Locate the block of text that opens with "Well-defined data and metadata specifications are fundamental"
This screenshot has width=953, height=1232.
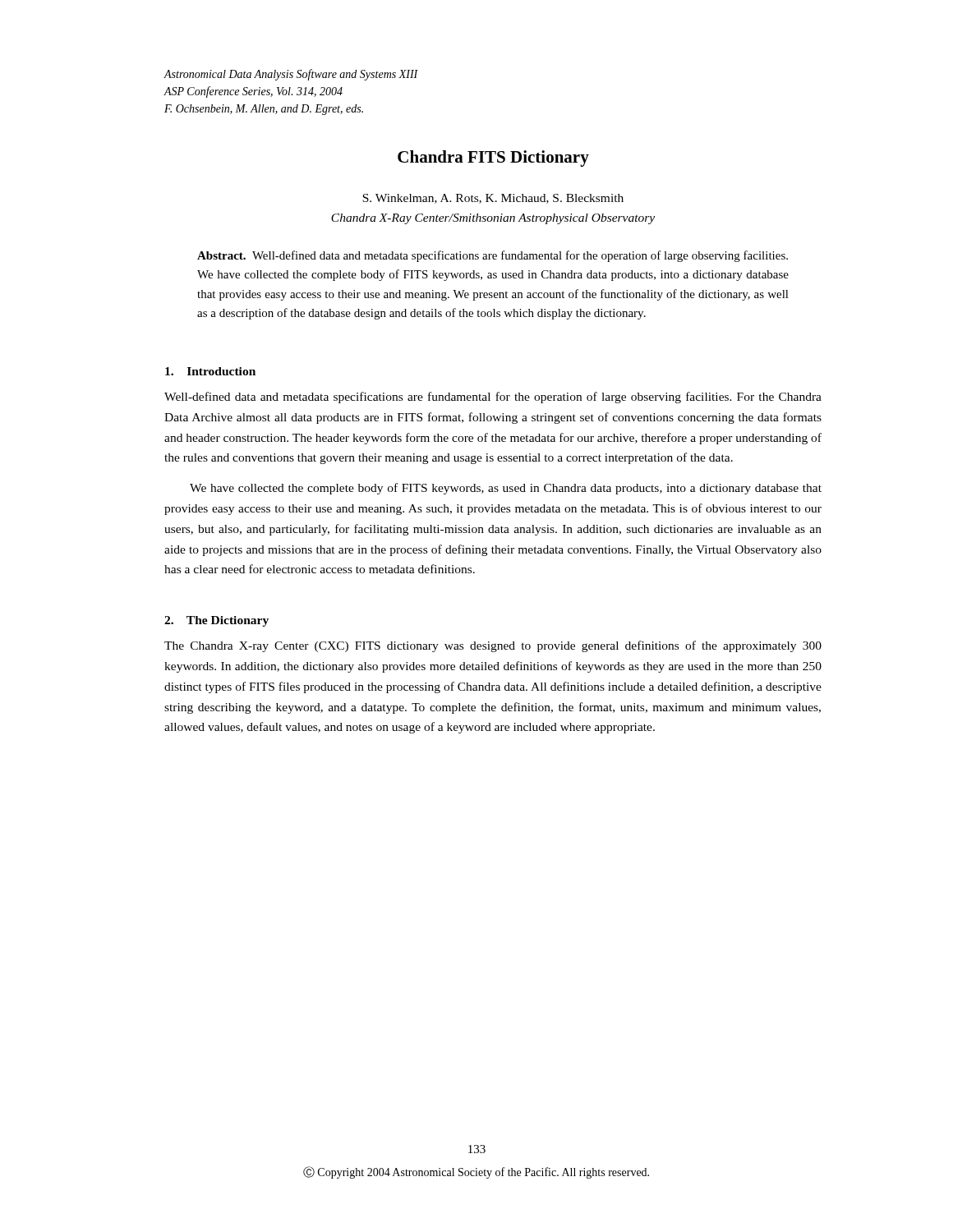point(493,427)
